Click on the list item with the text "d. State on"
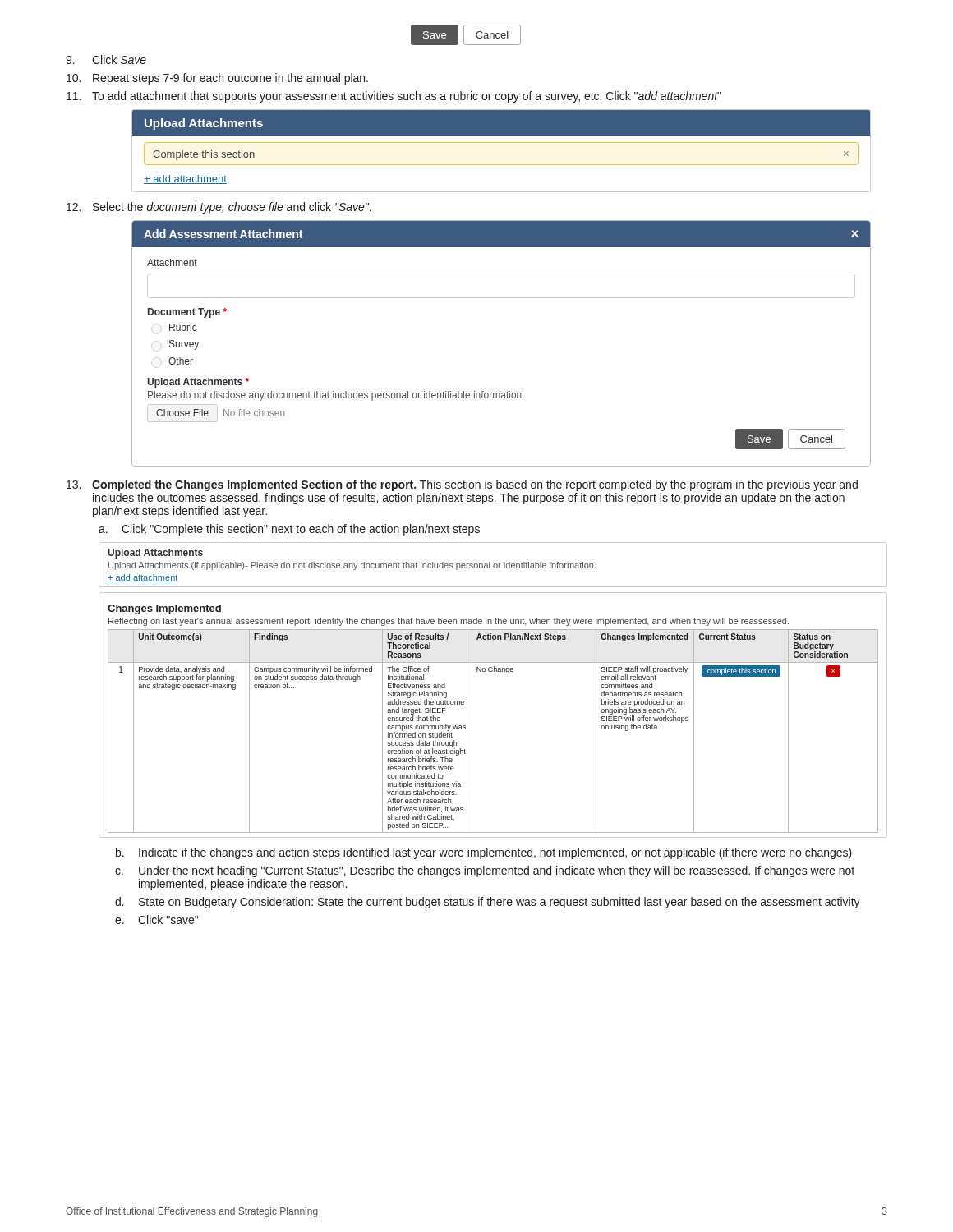This screenshot has width=953, height=1232. [x=487, y=902]
